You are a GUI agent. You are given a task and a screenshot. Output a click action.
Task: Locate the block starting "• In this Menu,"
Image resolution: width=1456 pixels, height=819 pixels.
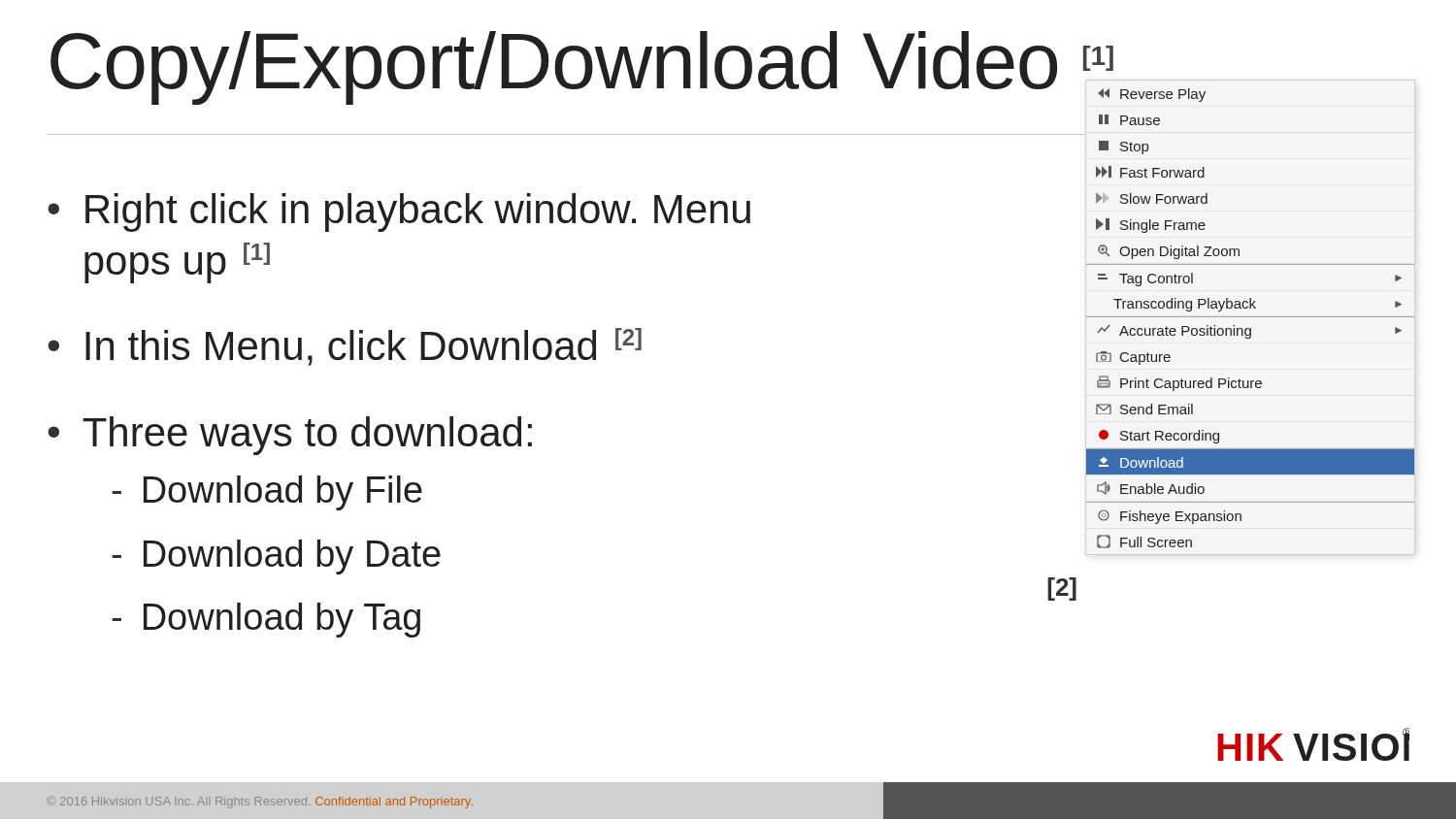[345, 347]
